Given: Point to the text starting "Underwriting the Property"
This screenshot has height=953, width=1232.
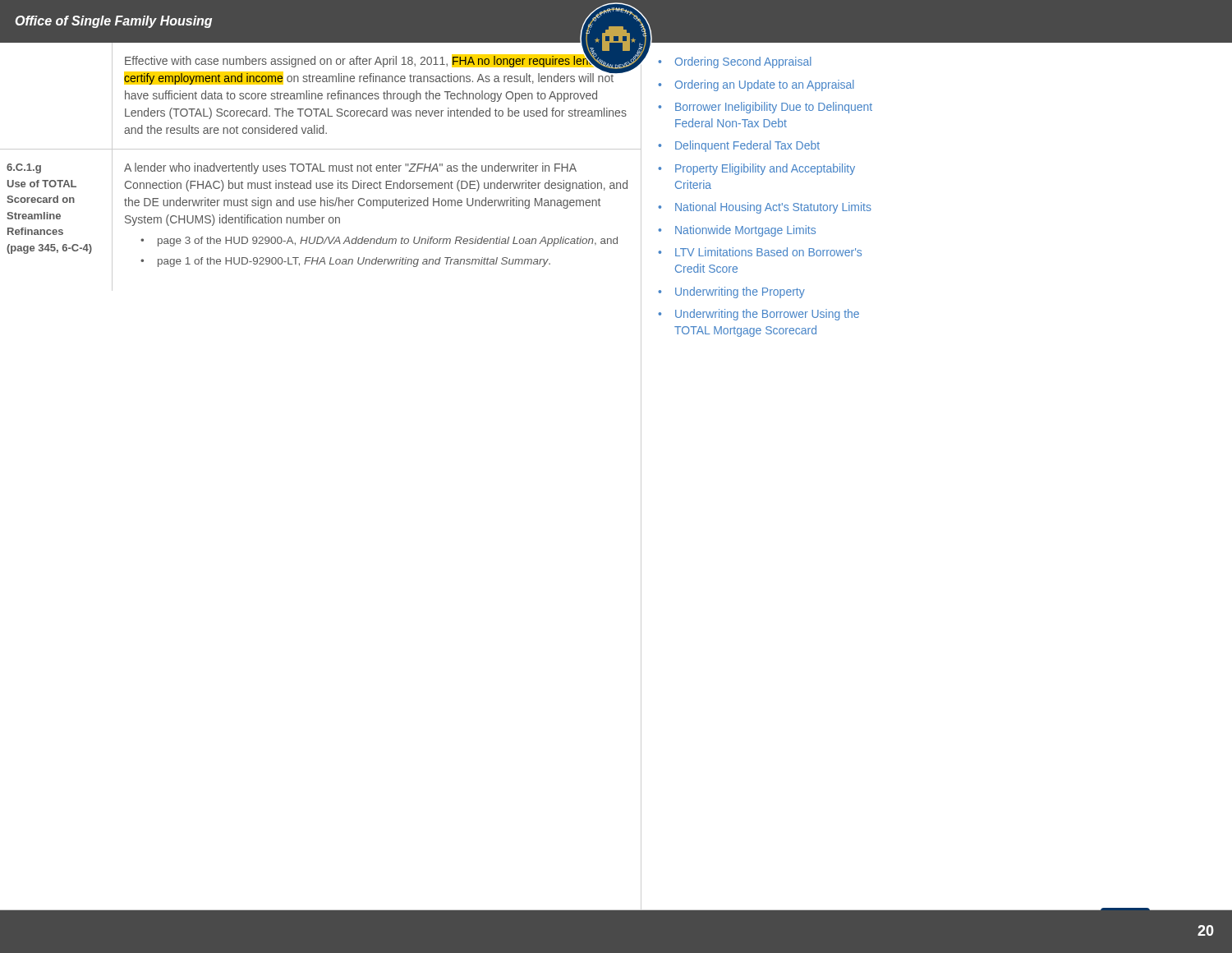Looking at the screenshot, I should pos(740,291).
